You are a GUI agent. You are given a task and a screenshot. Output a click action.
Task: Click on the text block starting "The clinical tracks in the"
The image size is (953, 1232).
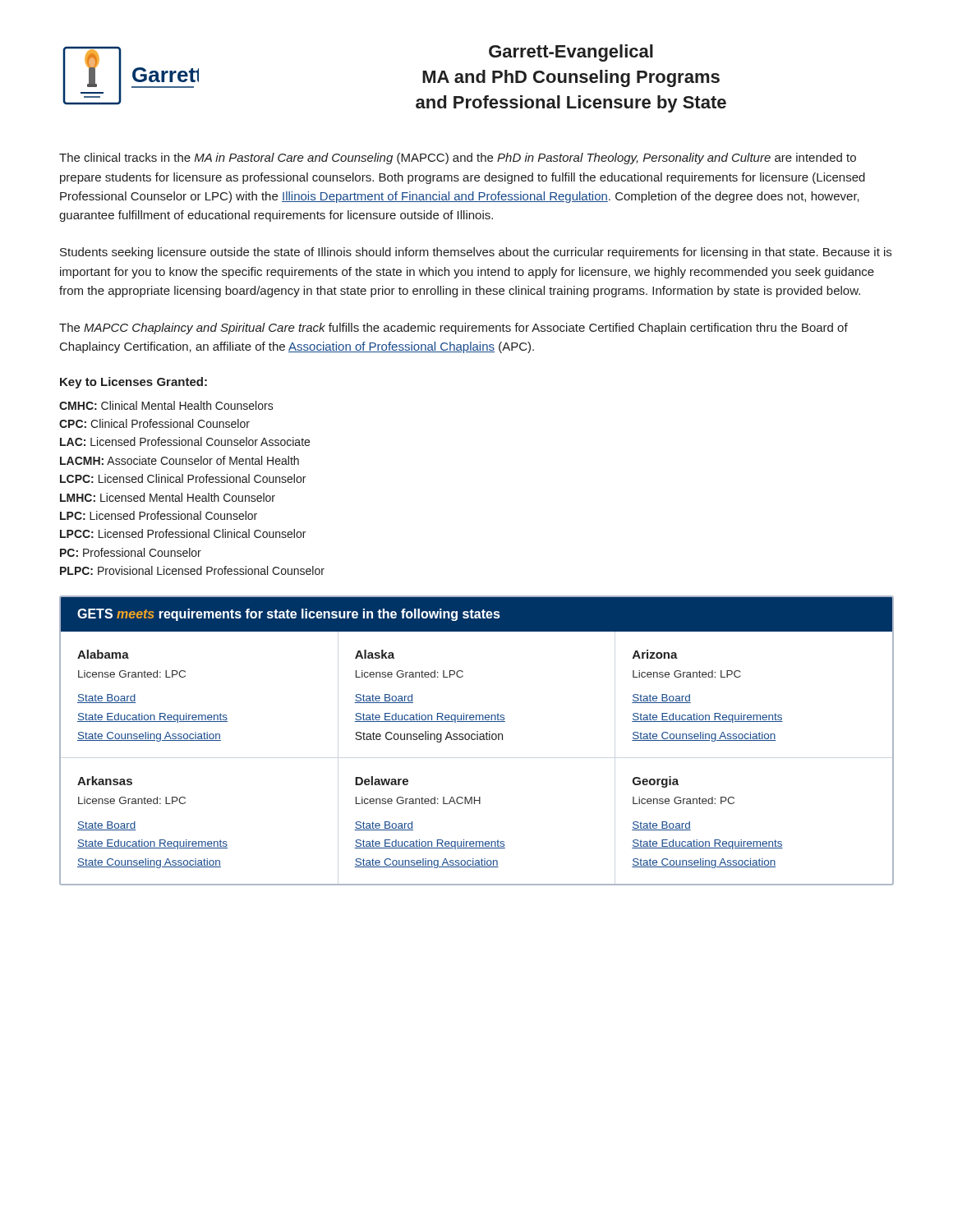(462, 186)
